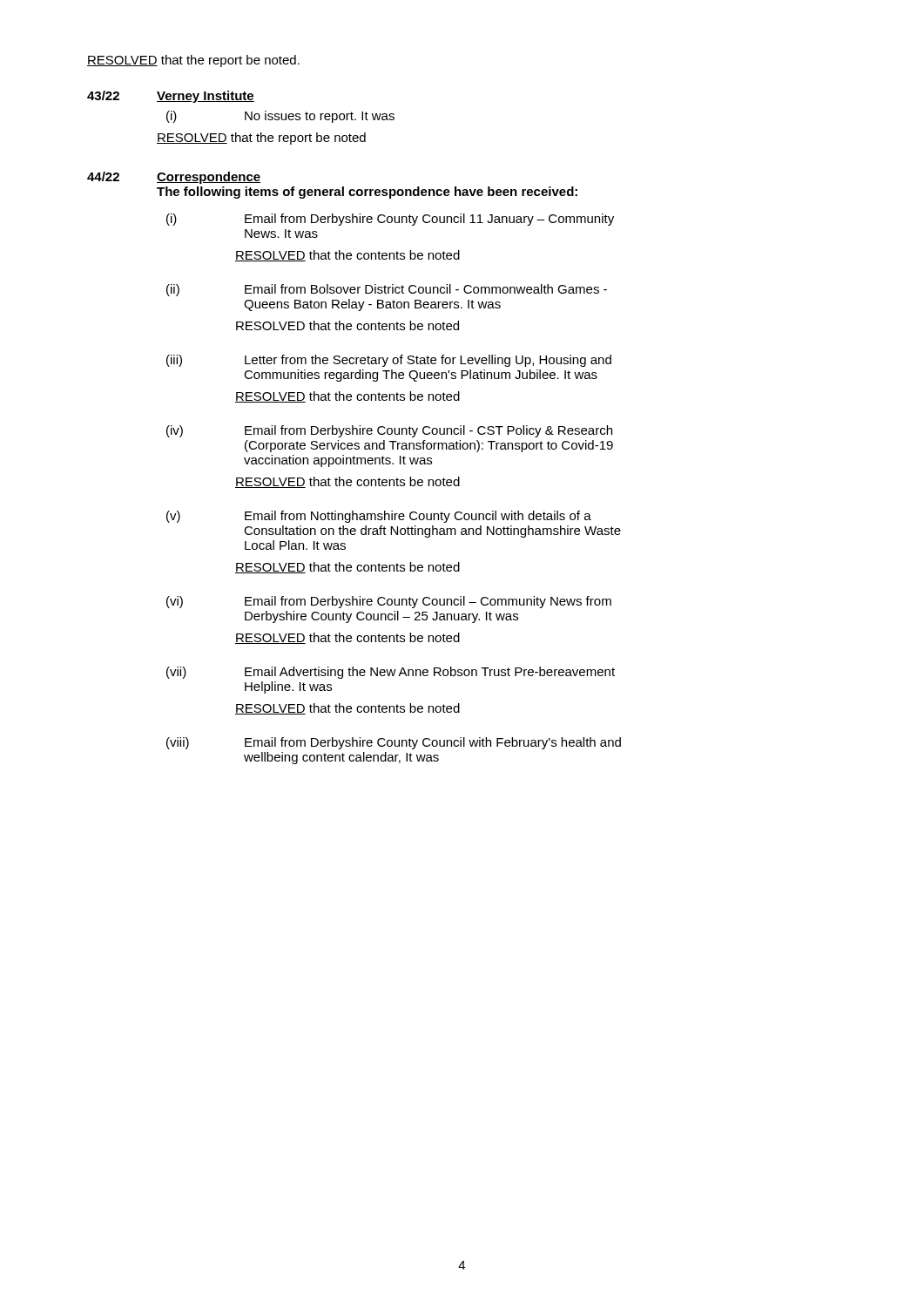This screenshot has height=1307, width=924.
Task: Where is the passage that starts "(vii) Email Advertising the"?
Action: click(506, 679)
